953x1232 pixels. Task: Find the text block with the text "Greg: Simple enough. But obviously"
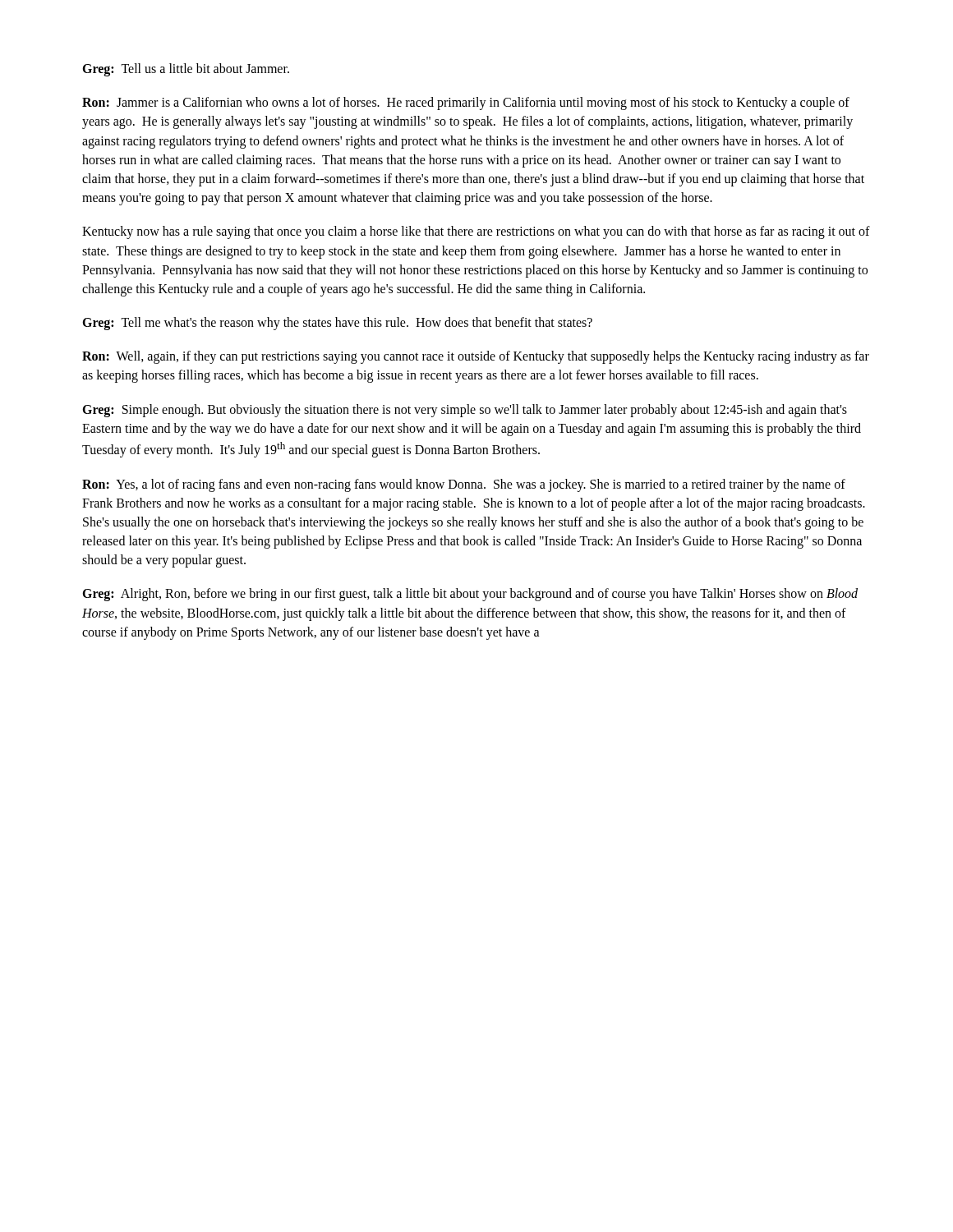[472, 430]
